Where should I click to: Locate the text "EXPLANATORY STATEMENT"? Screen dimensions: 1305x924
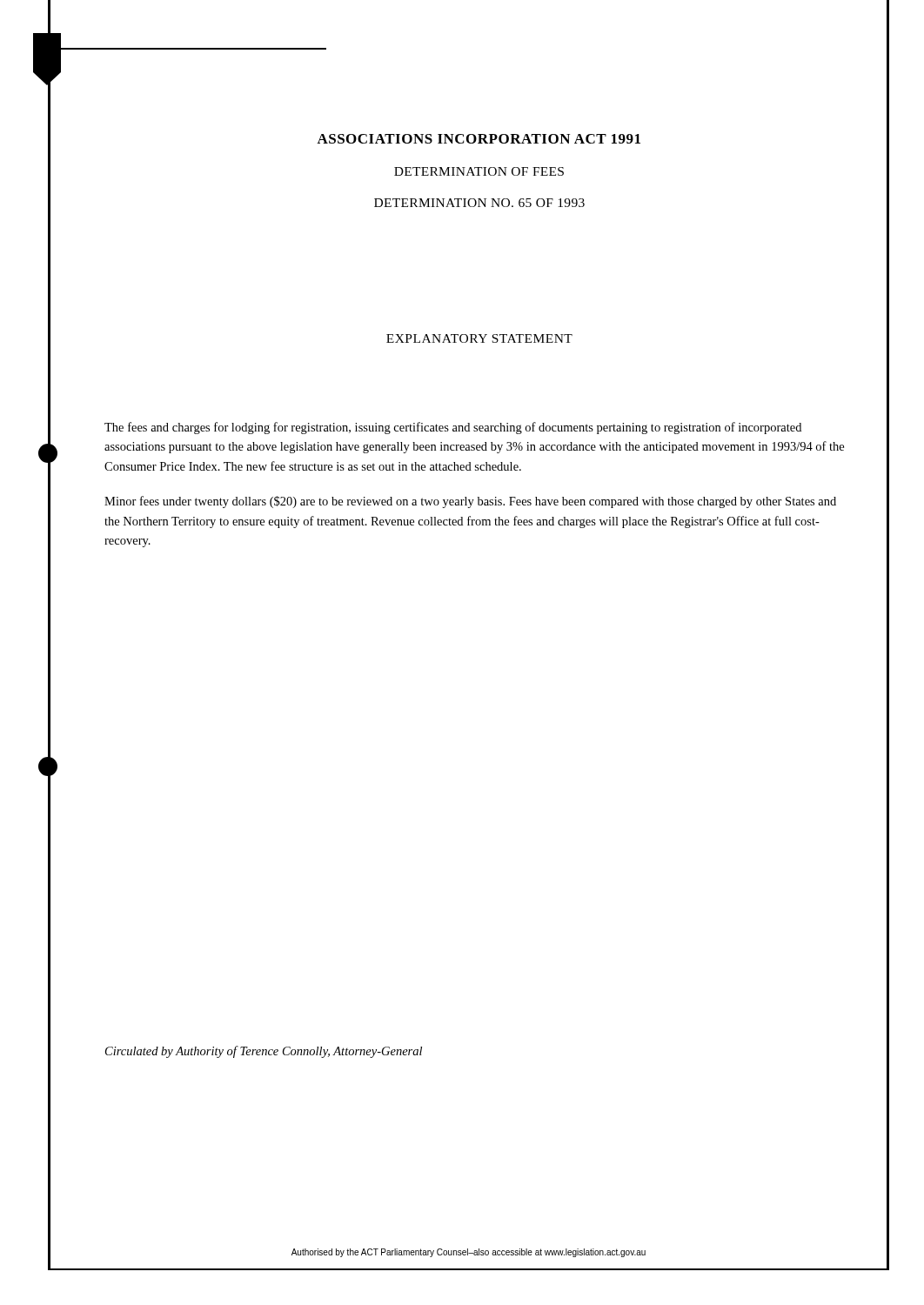pos(479,338)
